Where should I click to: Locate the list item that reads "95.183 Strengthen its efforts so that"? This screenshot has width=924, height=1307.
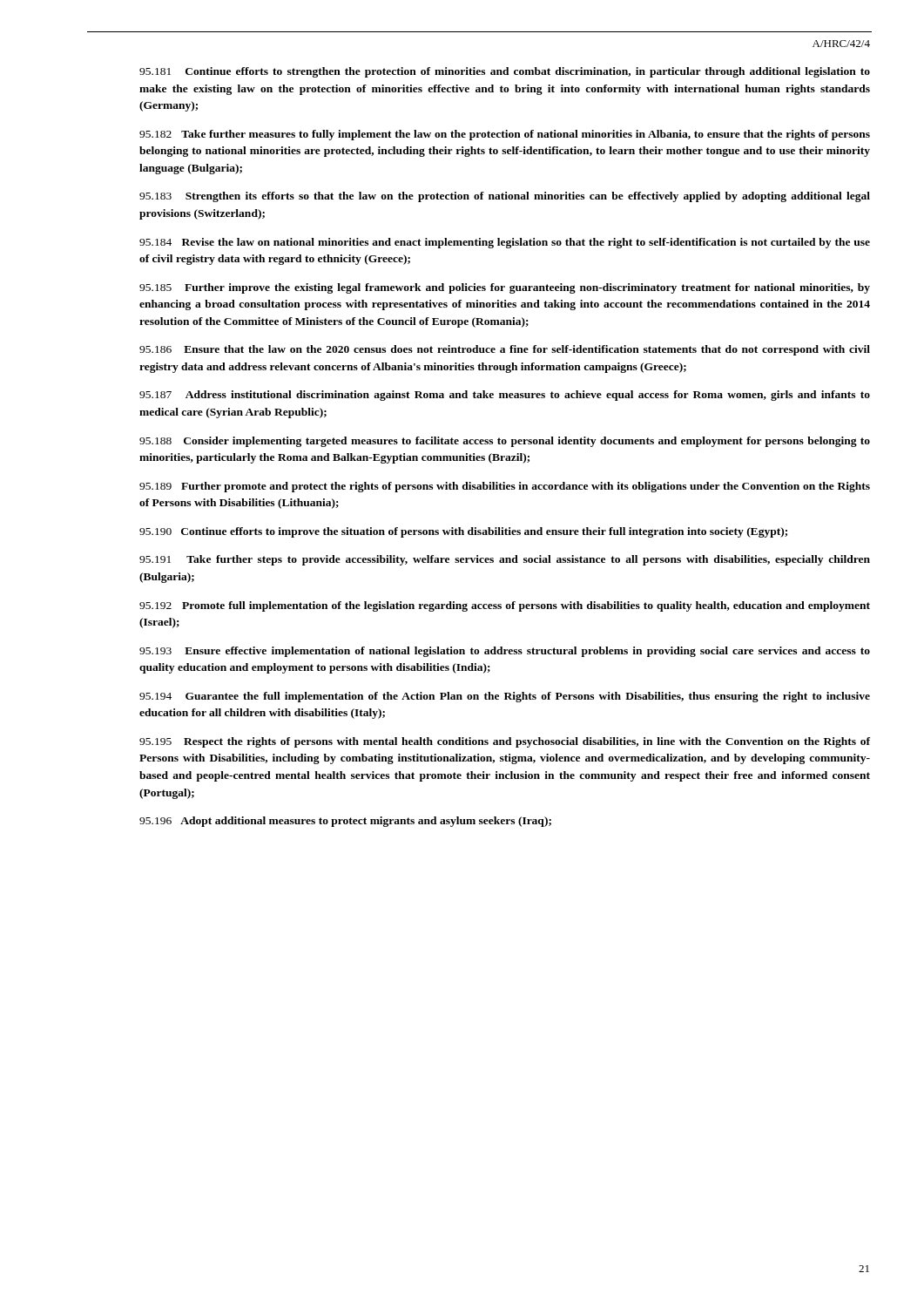pos(505,204)
